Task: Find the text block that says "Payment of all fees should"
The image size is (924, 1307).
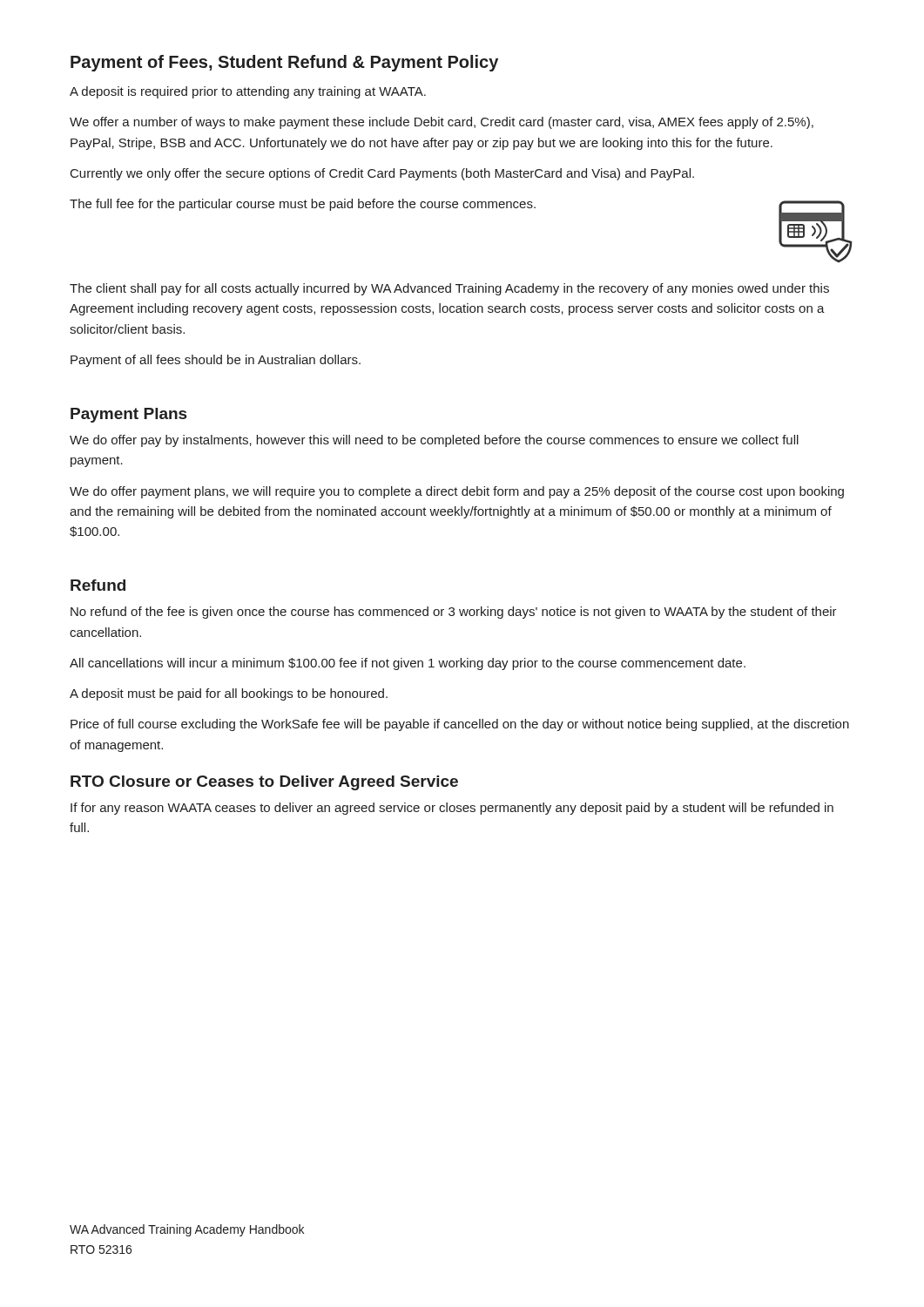Action: click(216, 359)
